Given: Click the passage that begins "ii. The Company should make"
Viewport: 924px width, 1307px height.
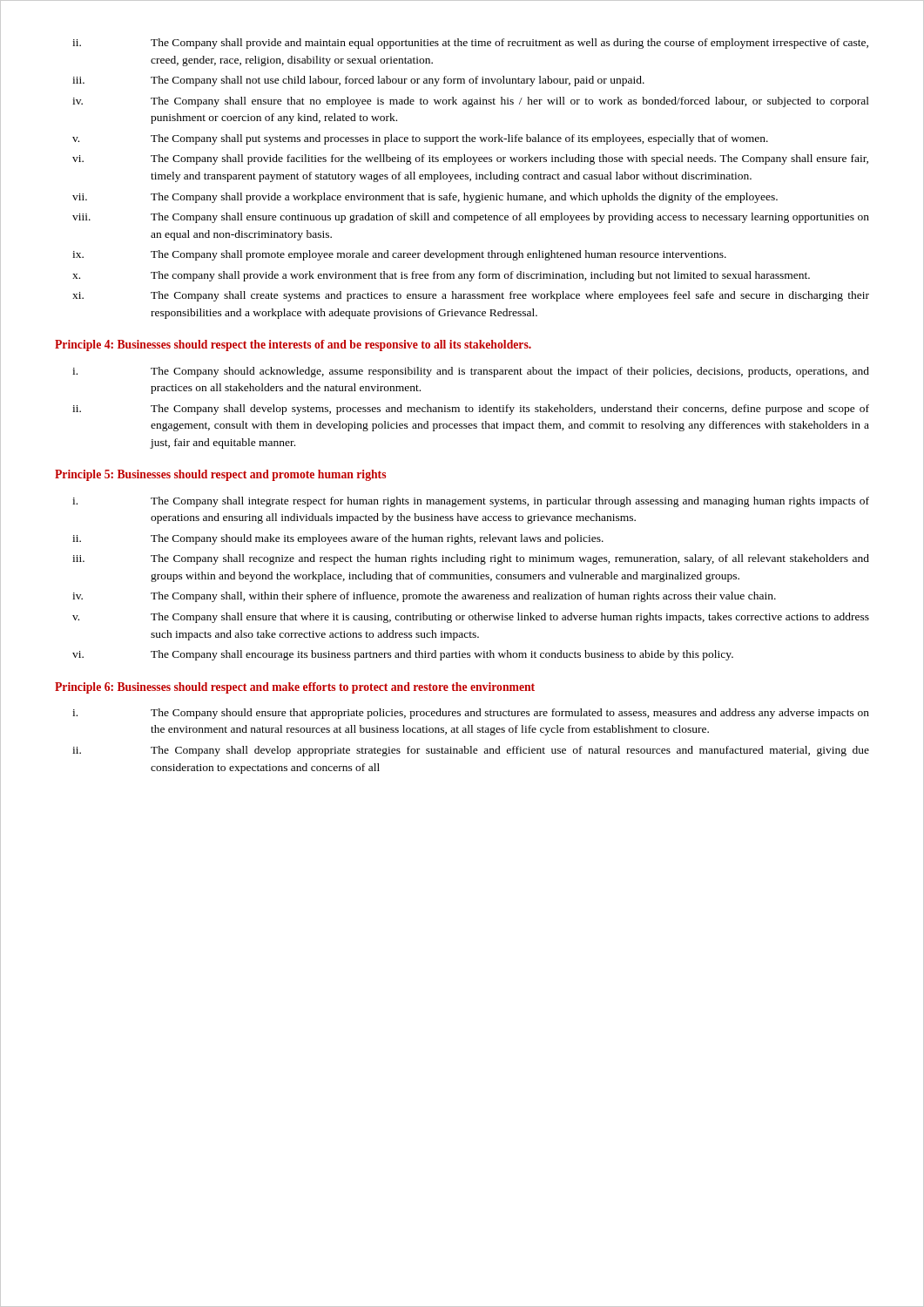Looking at the screenshot, I should [471, 538].
